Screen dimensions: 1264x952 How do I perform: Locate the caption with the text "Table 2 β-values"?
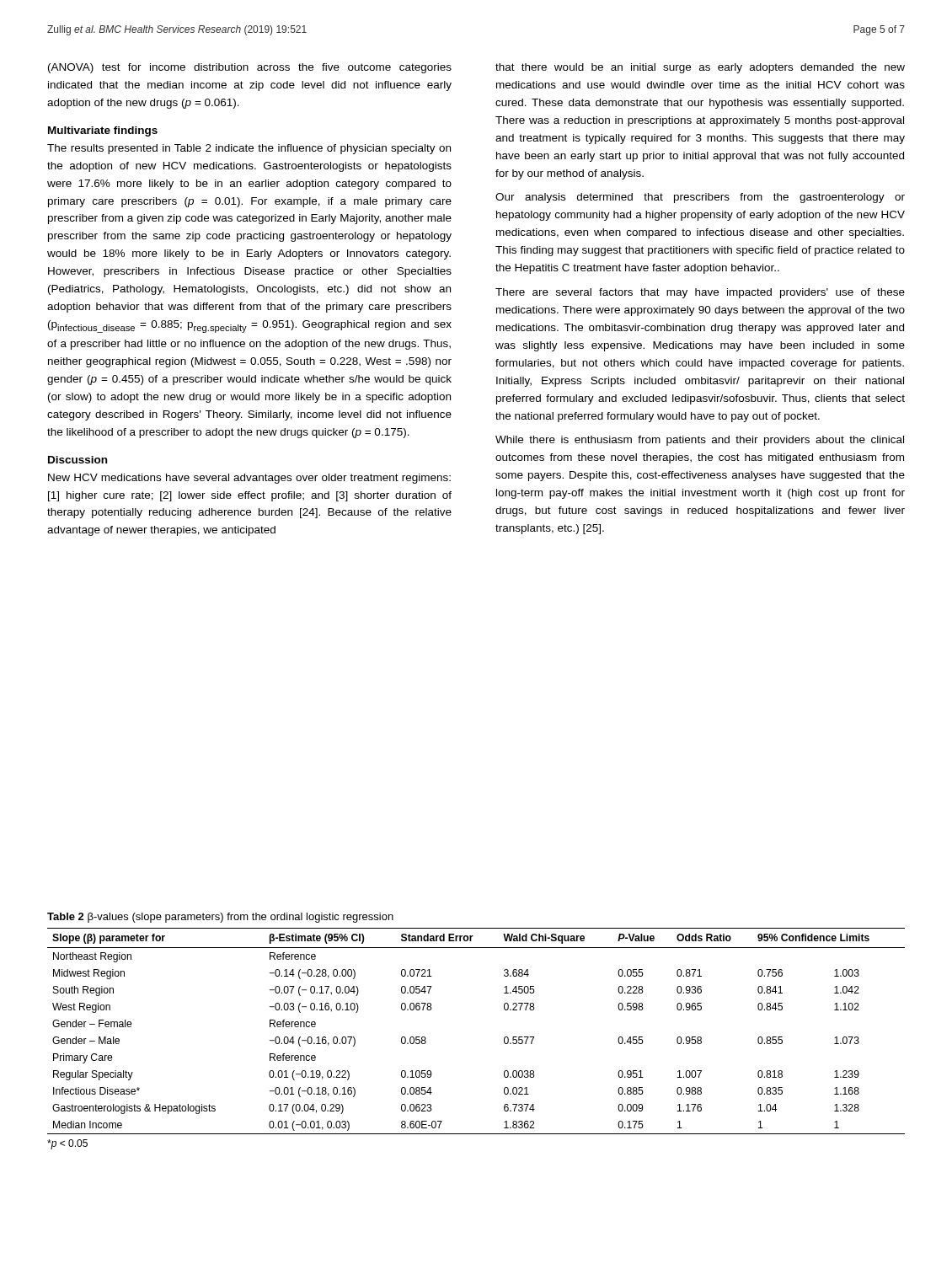pyautogui.click(x=220, y=916)
